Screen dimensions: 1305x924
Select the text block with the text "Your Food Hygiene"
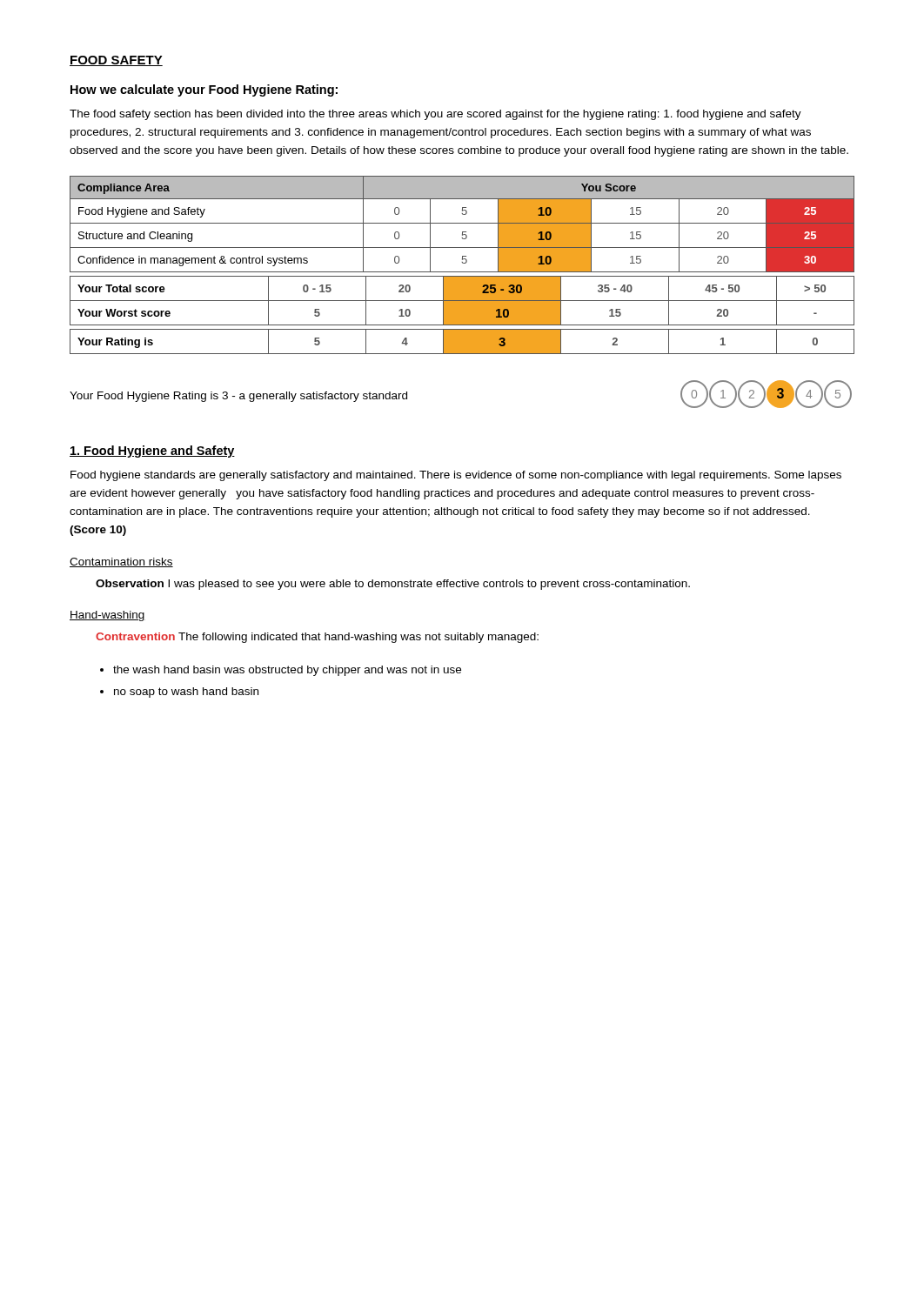239,395
